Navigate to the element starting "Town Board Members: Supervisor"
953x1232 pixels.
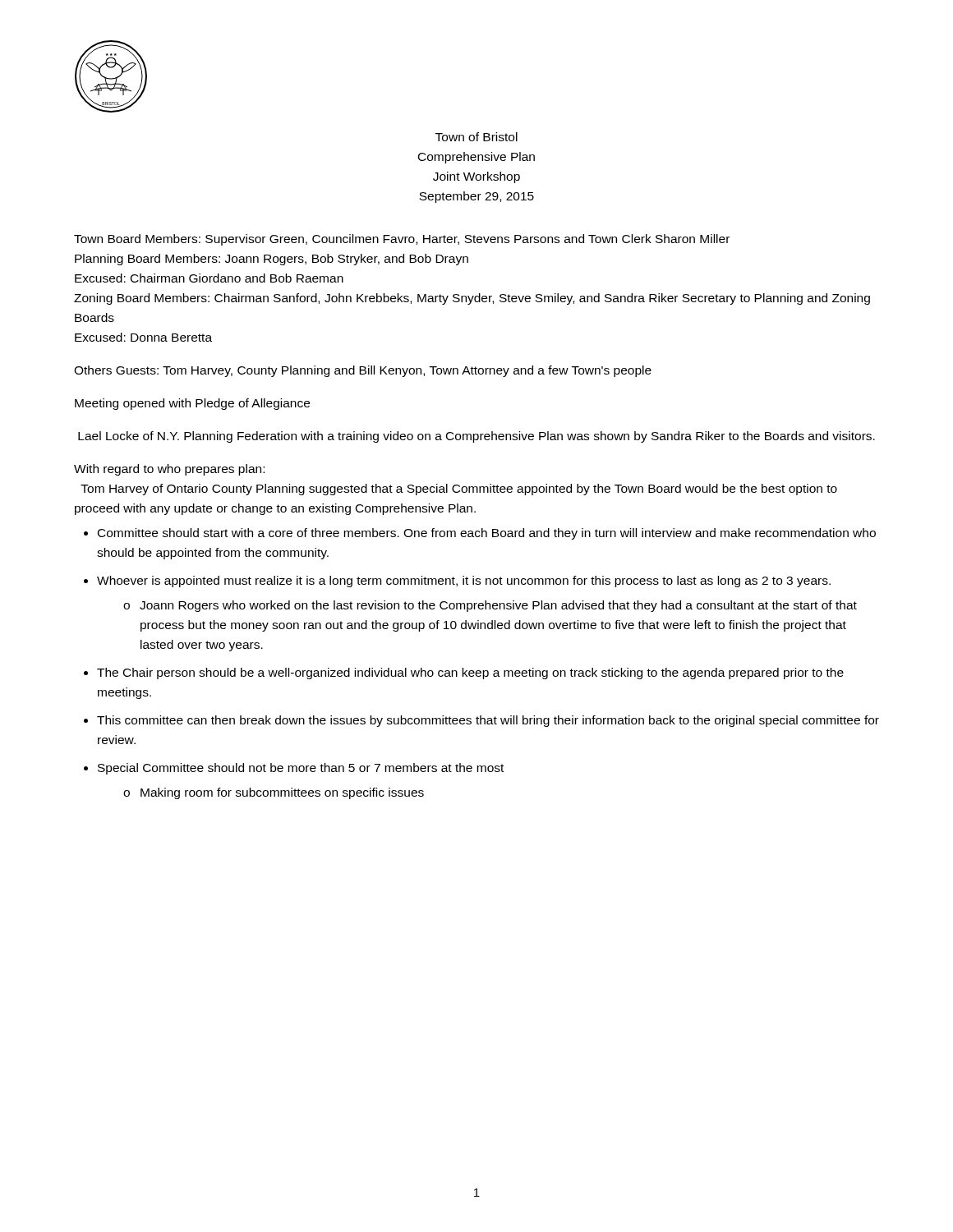472,288
